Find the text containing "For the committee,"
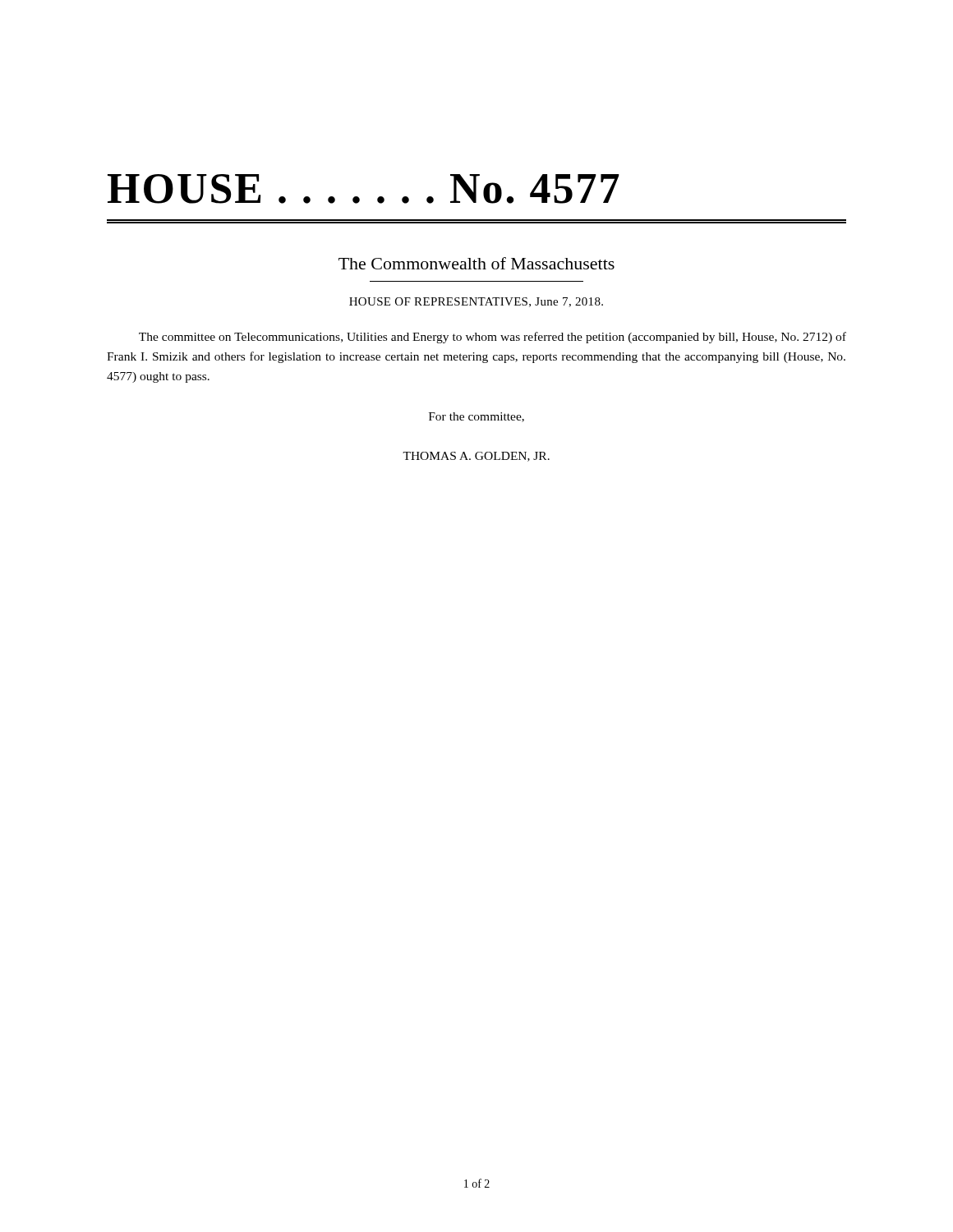 (476, 416)
